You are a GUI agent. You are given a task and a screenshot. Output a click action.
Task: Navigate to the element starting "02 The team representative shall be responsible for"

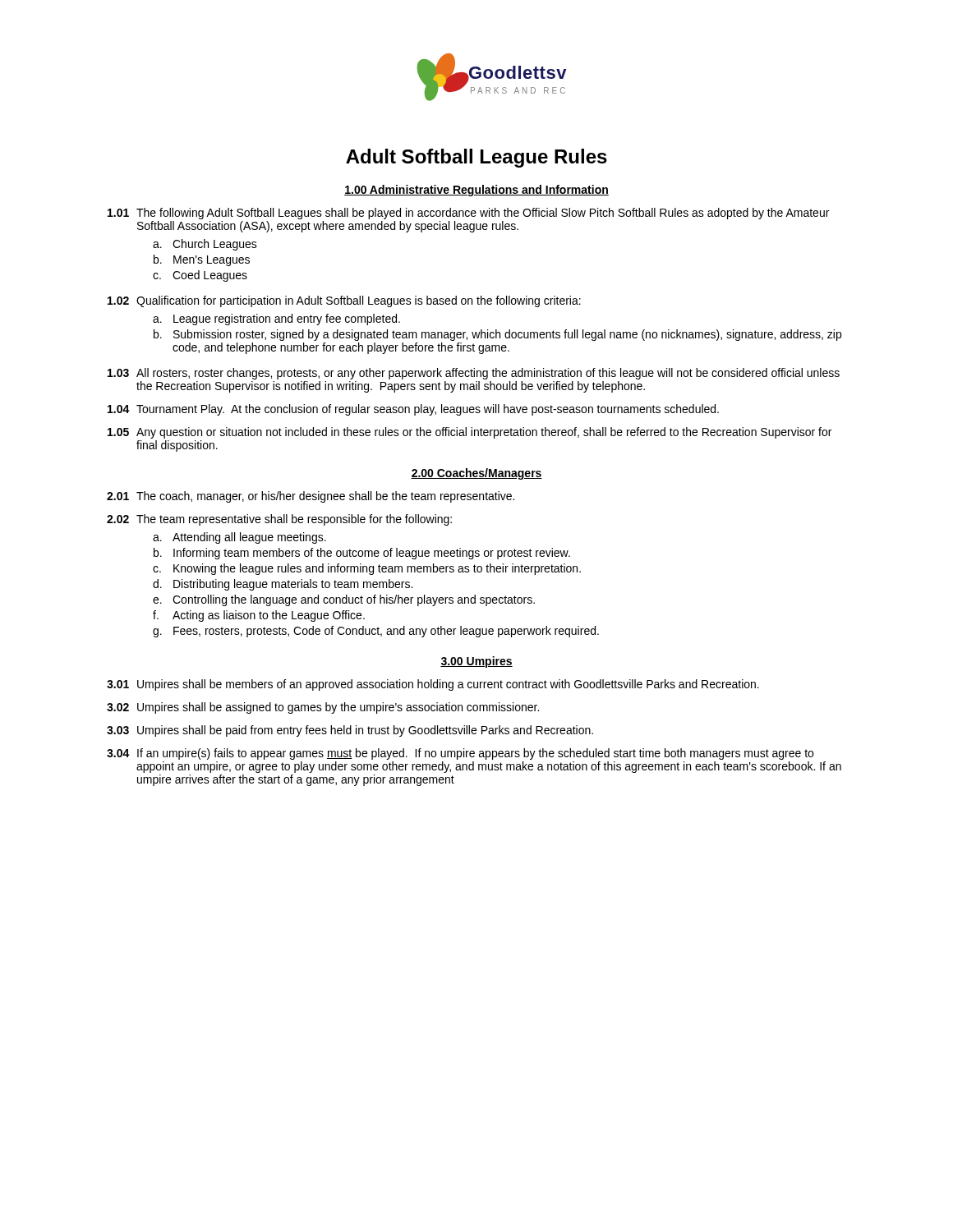pos(476,576)
